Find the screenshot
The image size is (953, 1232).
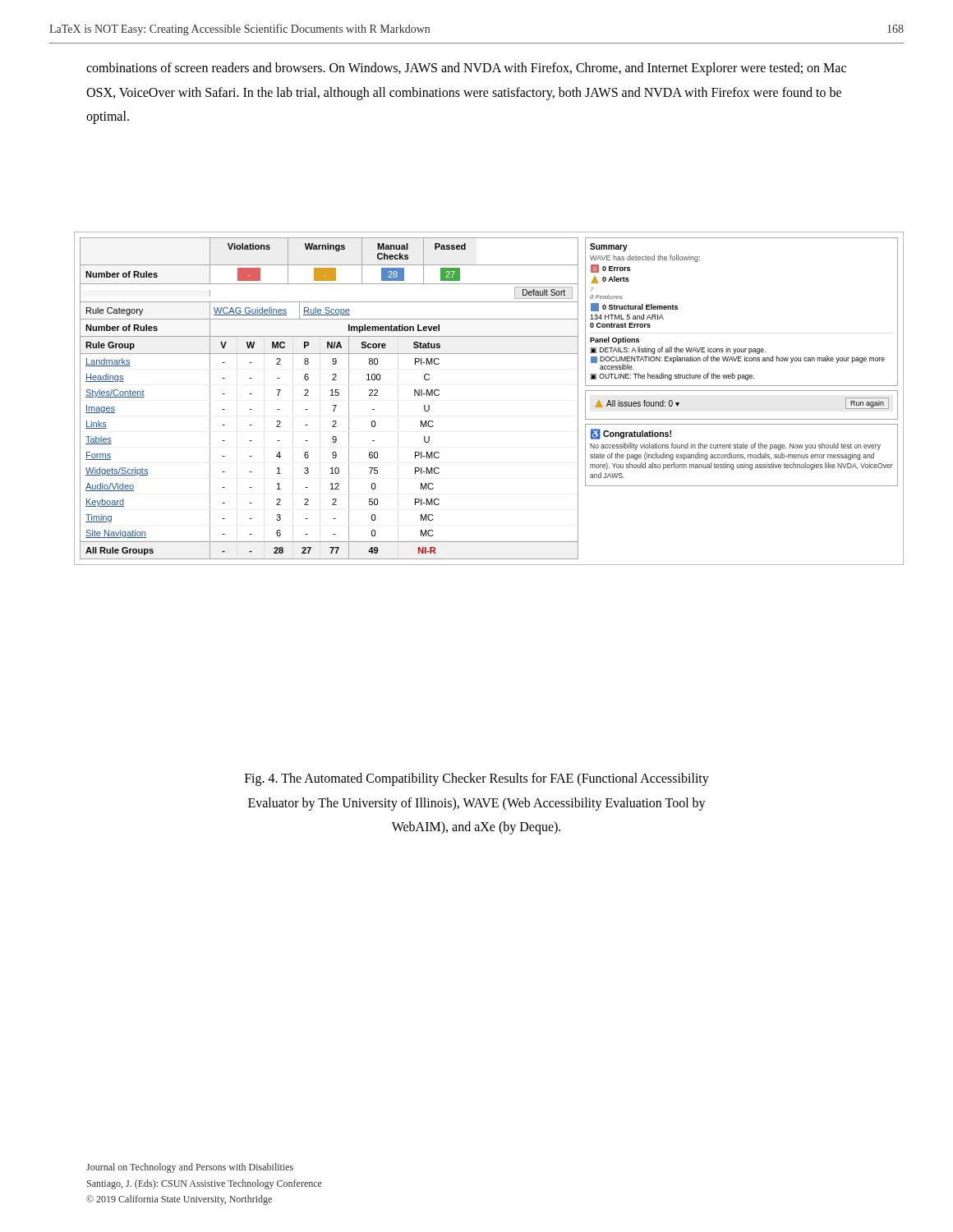[489, 398]
